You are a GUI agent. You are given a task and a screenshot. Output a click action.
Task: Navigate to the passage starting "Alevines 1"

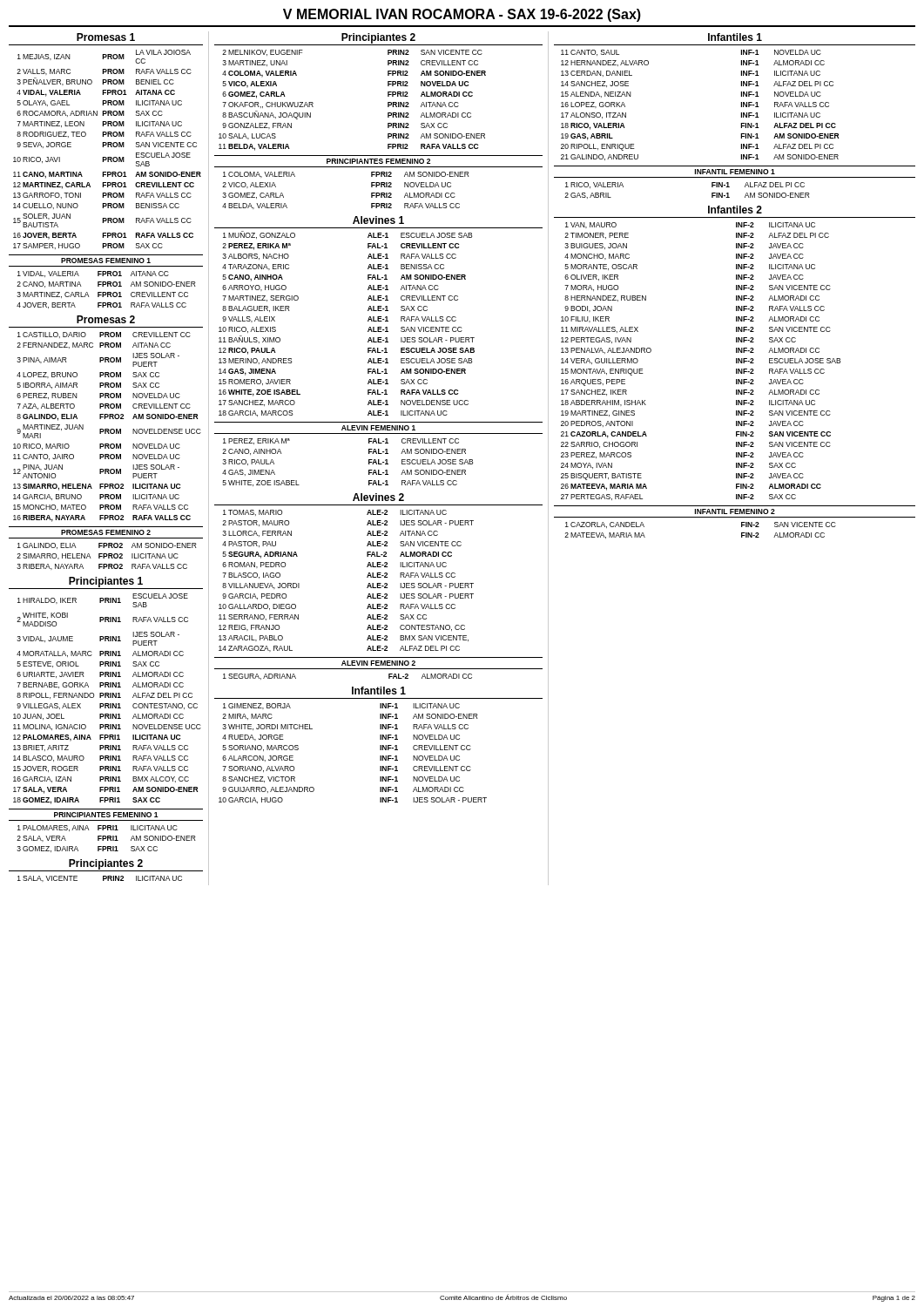click(378, 220)
